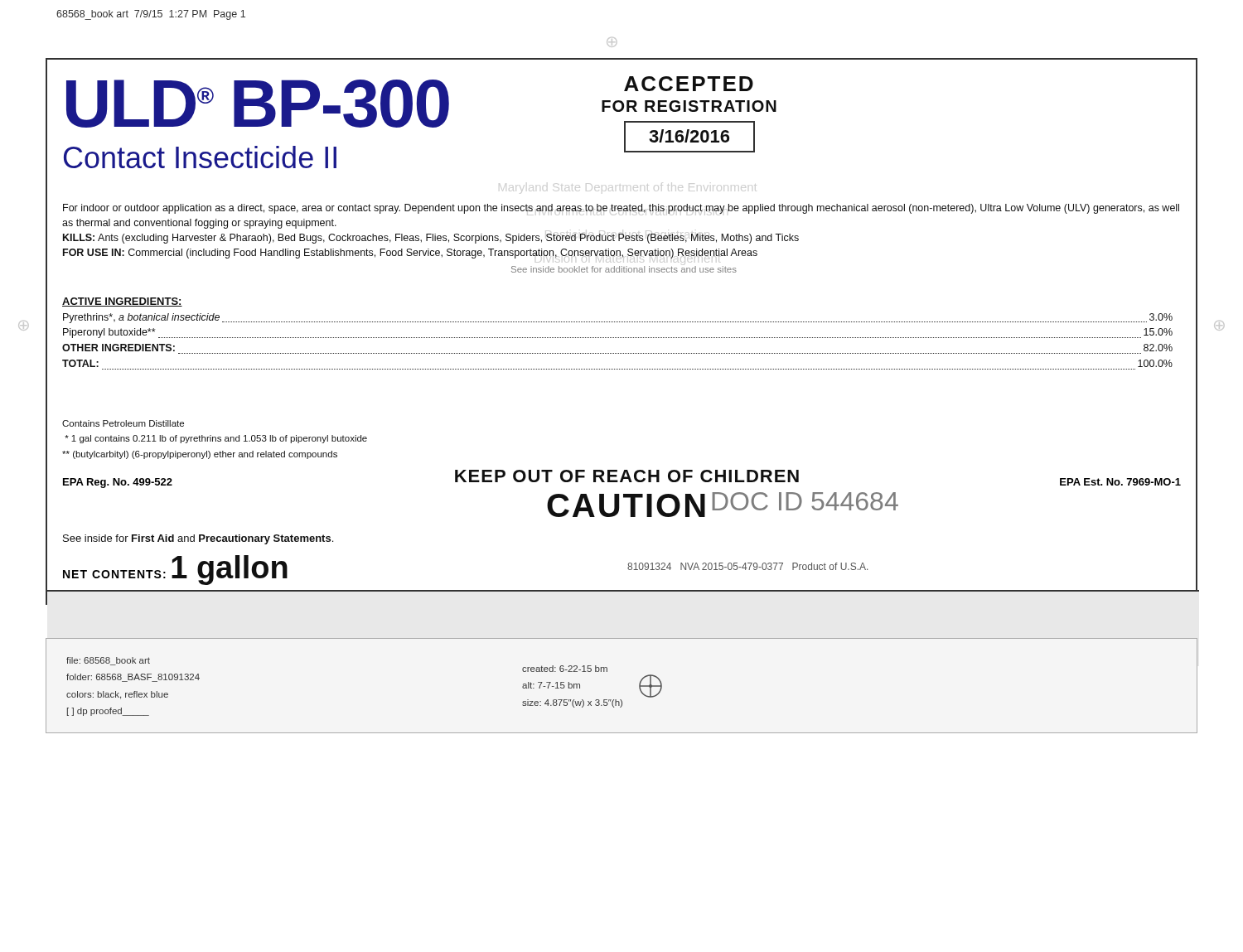Point to the block starting "Contains Petroleum Distillate * 1"
The width and height of the screenshot is (1243, 952).
point(215,439)
